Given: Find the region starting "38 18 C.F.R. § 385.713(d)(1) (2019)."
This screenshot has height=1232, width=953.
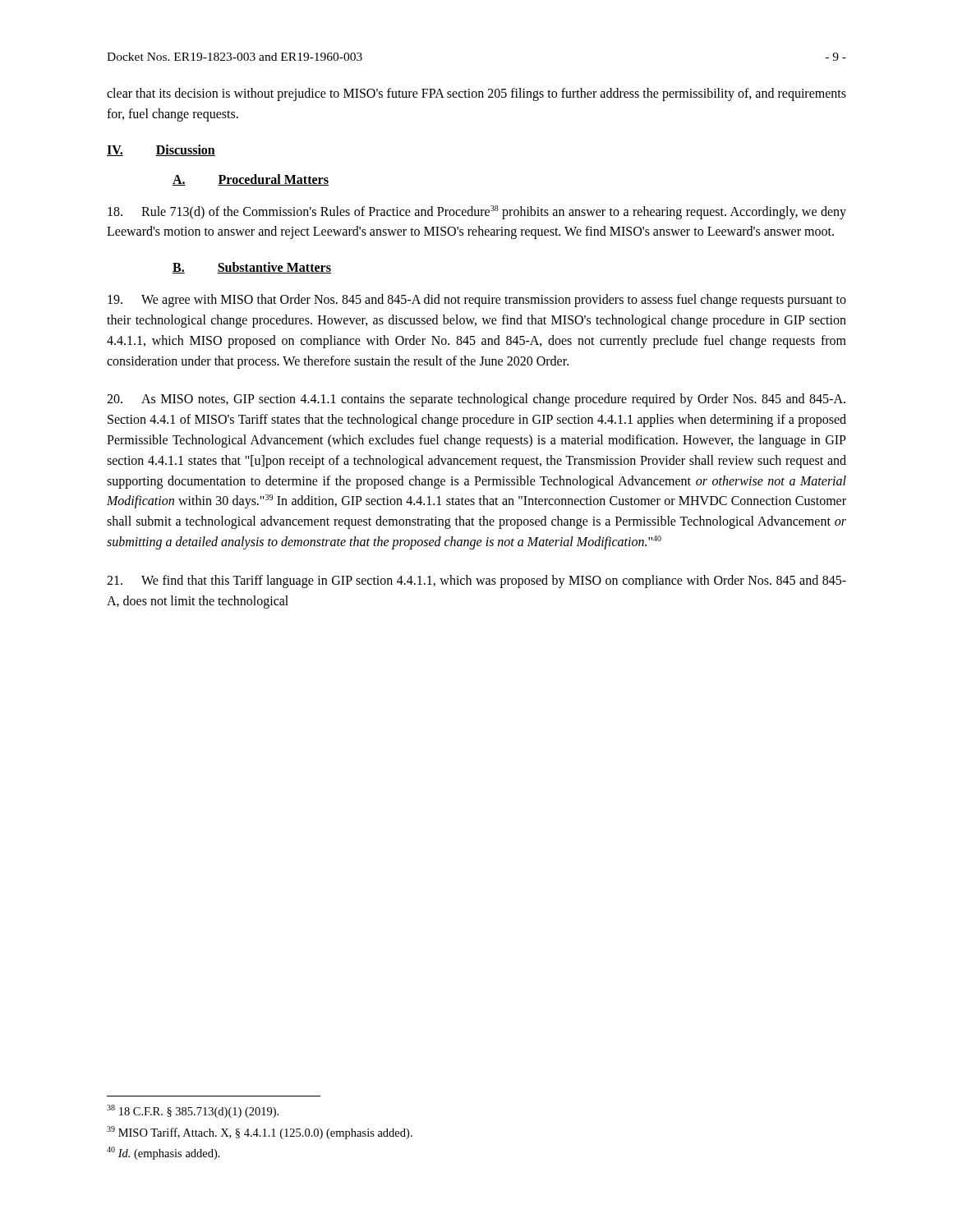Looking at the screenshot, I should 193,1110.
